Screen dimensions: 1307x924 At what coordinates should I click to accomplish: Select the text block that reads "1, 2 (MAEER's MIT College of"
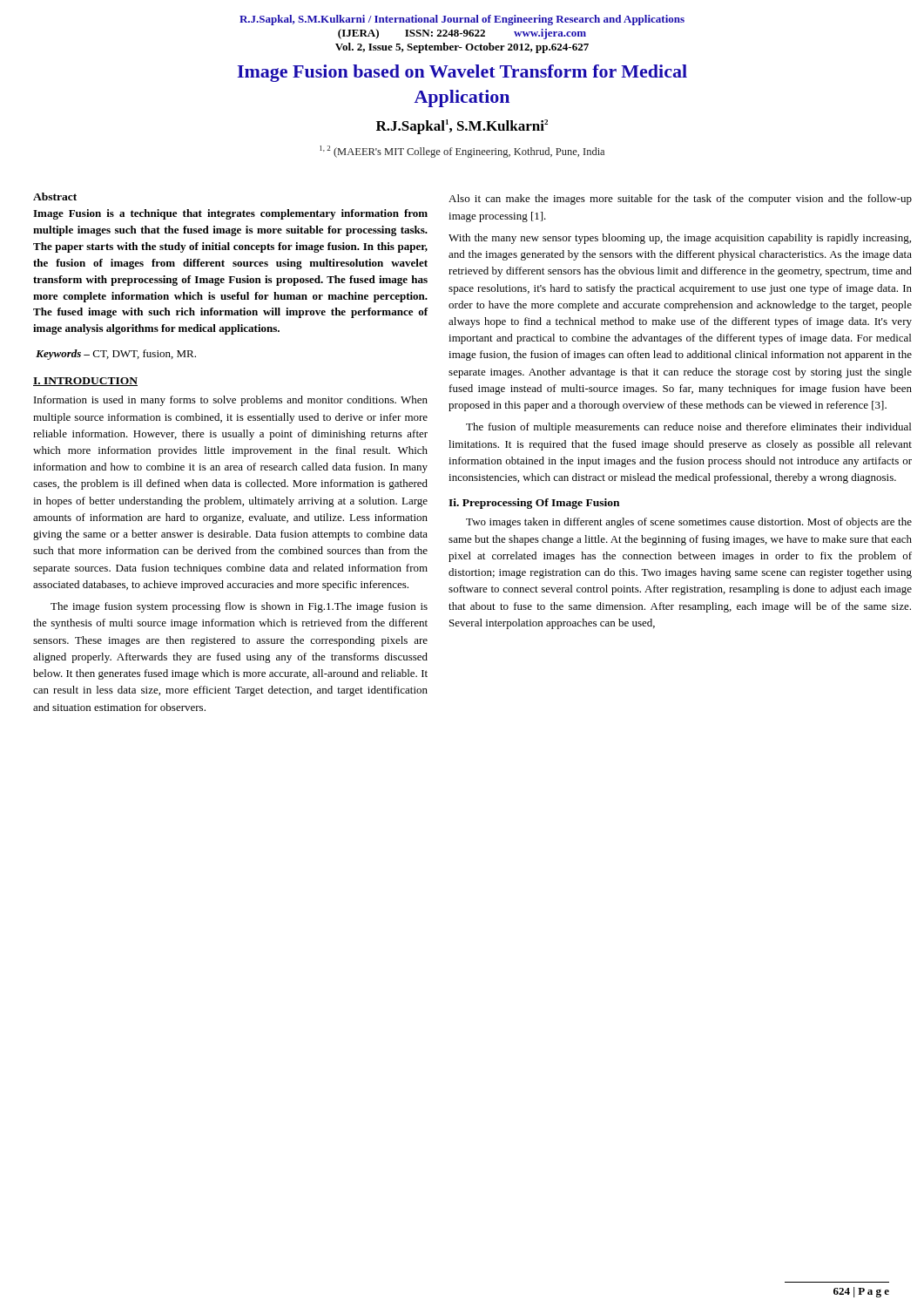click(462, 151)
